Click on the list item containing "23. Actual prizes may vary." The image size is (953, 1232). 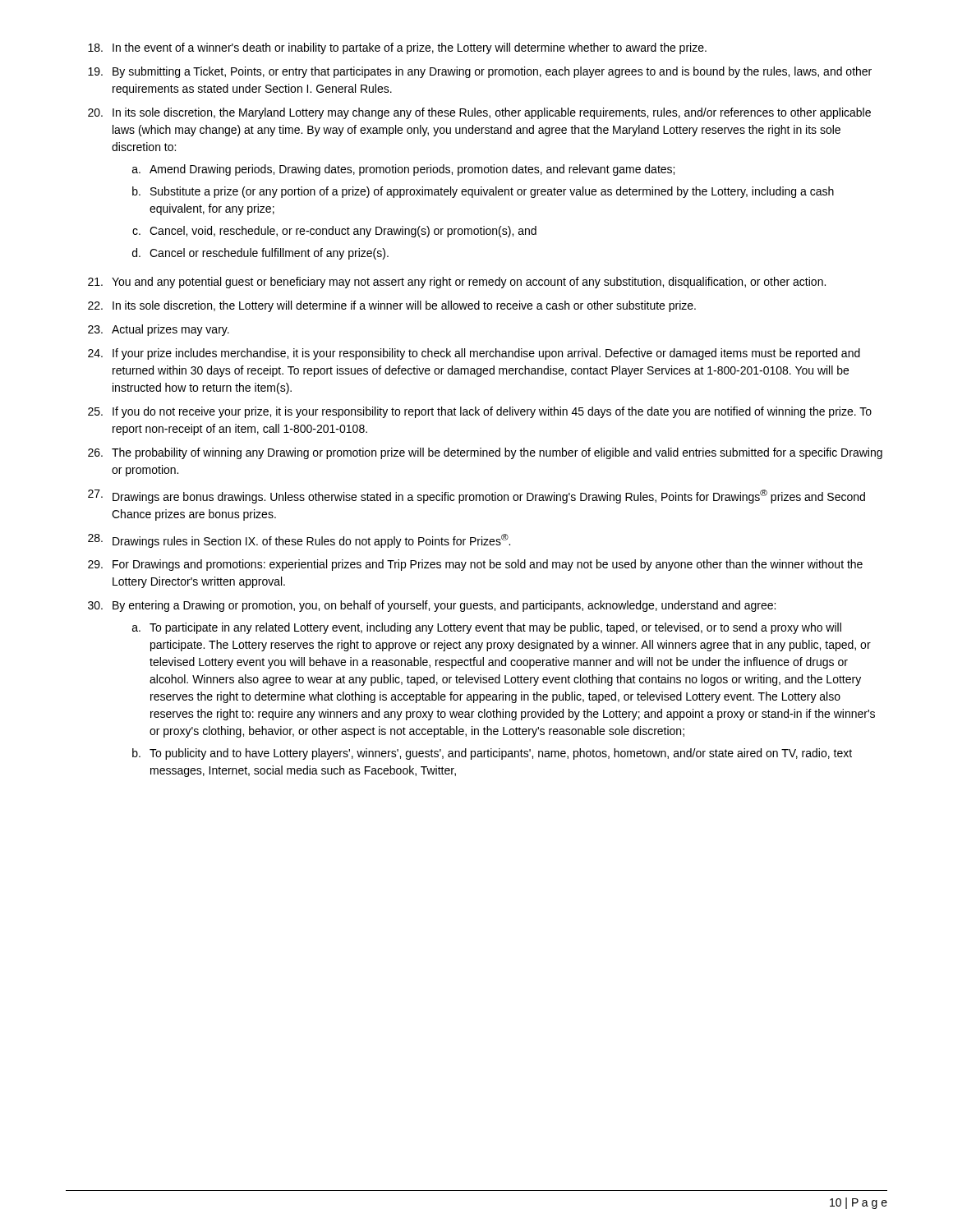pyautogui.click(x=159, y=330)
